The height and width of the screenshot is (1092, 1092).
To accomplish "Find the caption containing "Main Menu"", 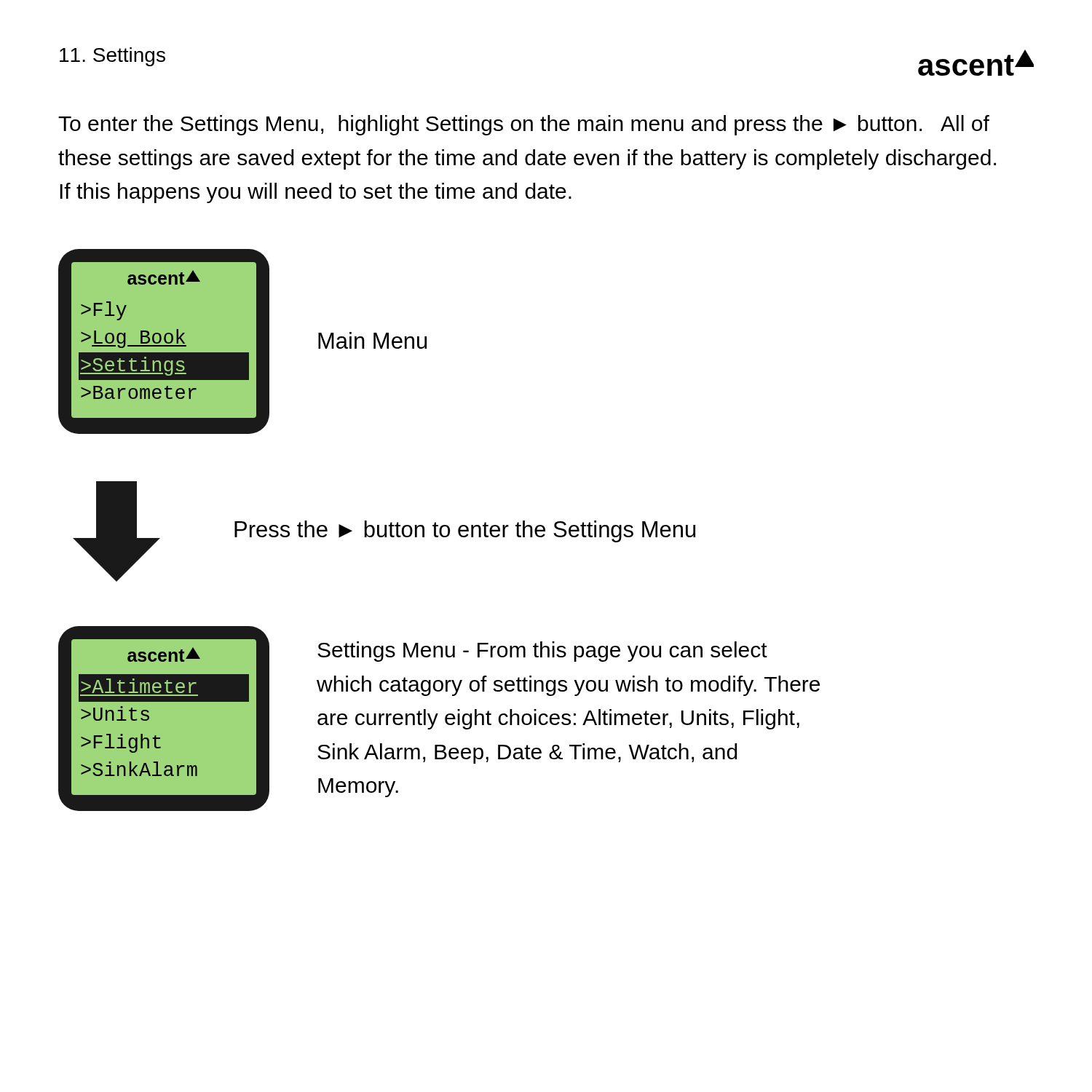I will pyautogui.click(x=372, y=341).
